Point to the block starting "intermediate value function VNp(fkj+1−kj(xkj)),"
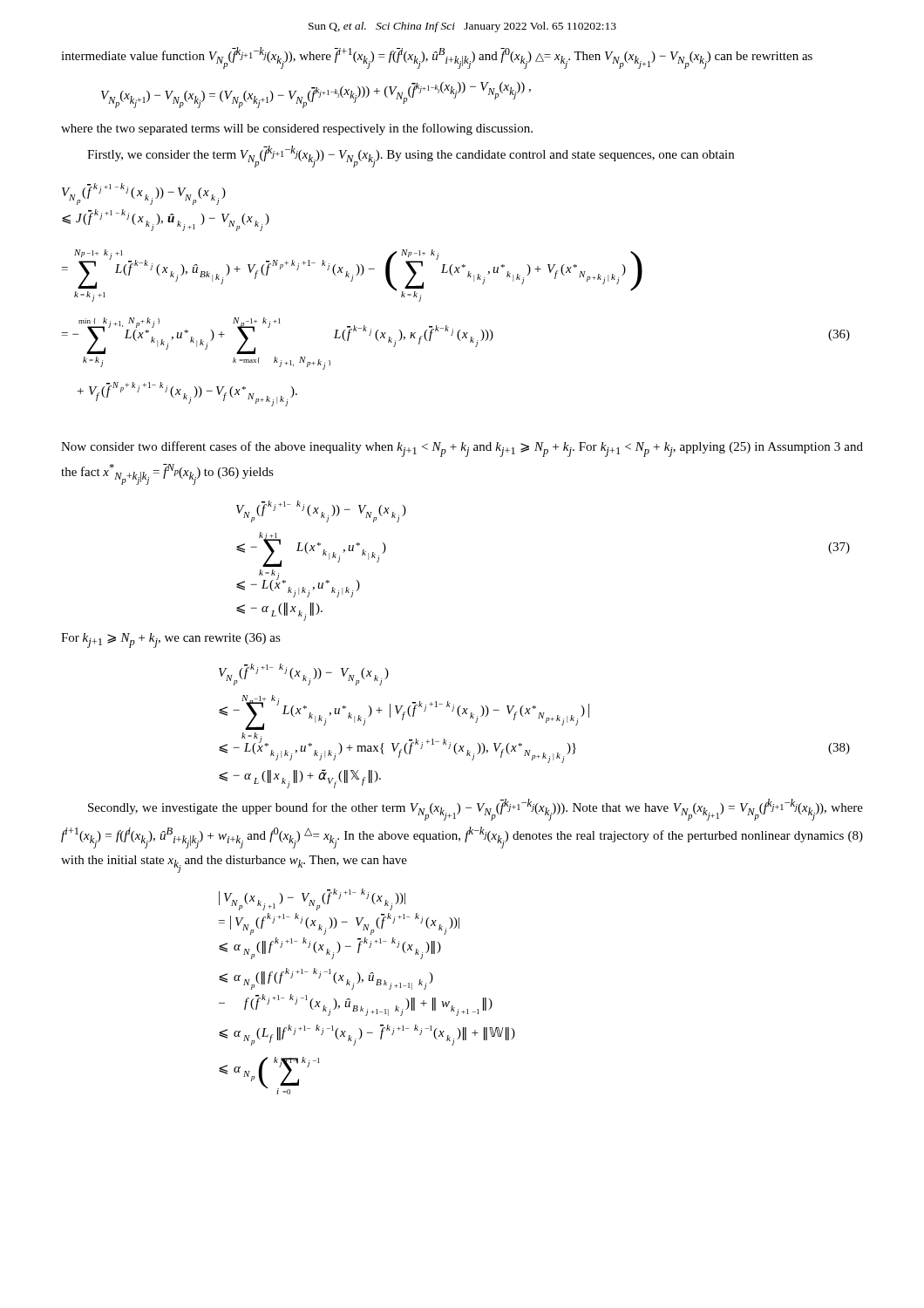924x1308 pixels. tap(437, 57)
